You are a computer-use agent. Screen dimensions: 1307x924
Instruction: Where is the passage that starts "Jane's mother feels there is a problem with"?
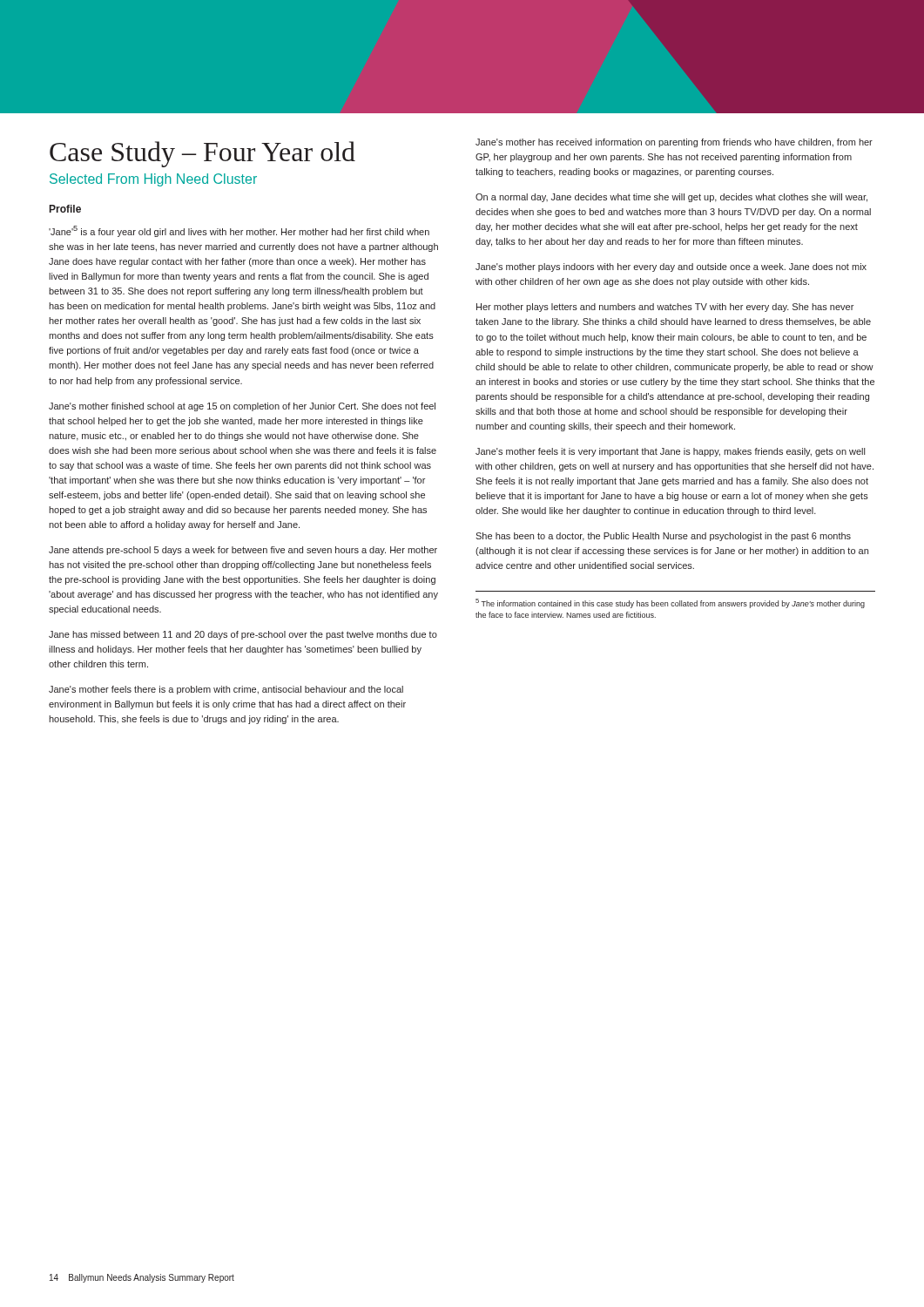click(245, 705)
